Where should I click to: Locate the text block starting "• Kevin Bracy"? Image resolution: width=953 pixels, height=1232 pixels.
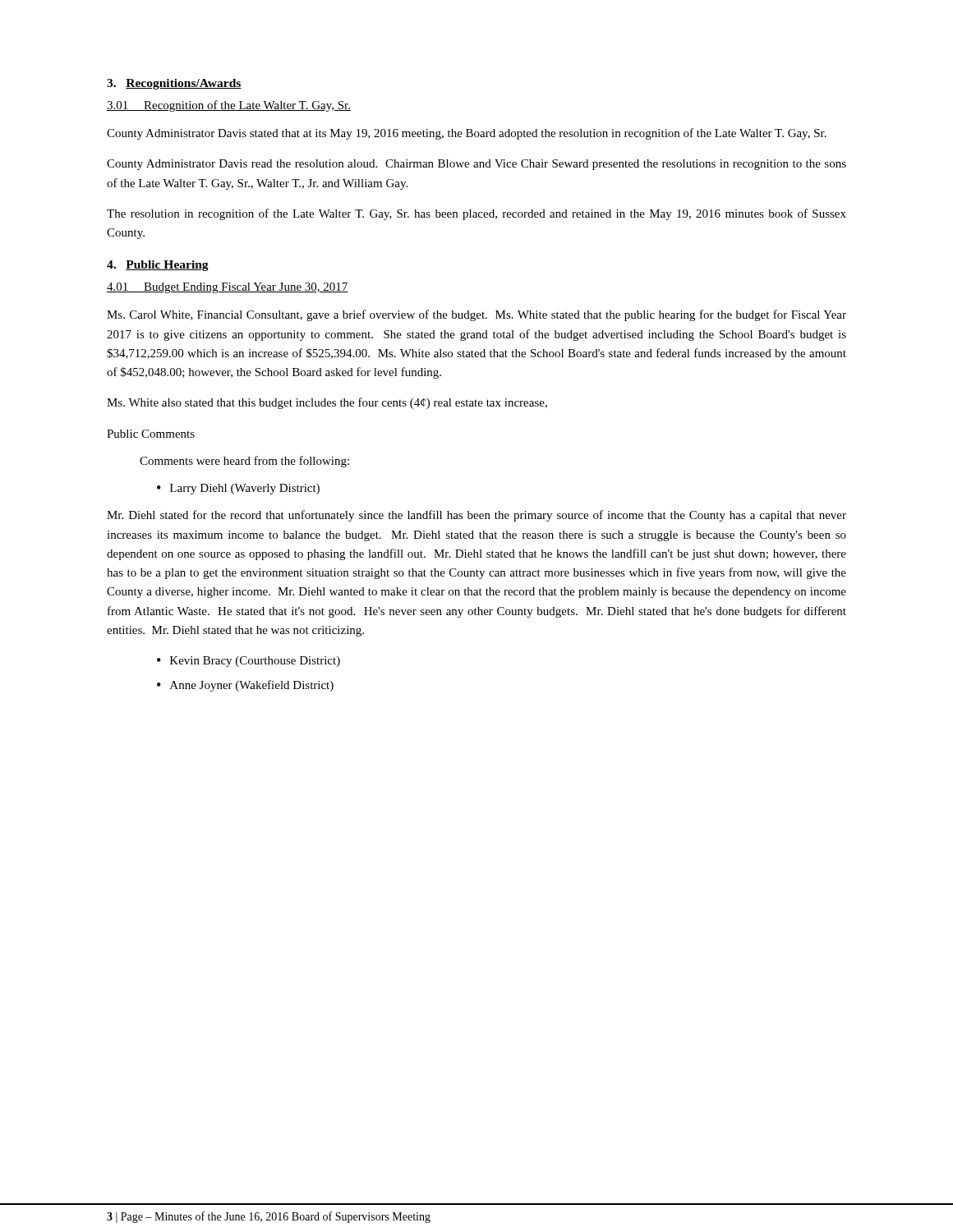(x=248, y=661)
